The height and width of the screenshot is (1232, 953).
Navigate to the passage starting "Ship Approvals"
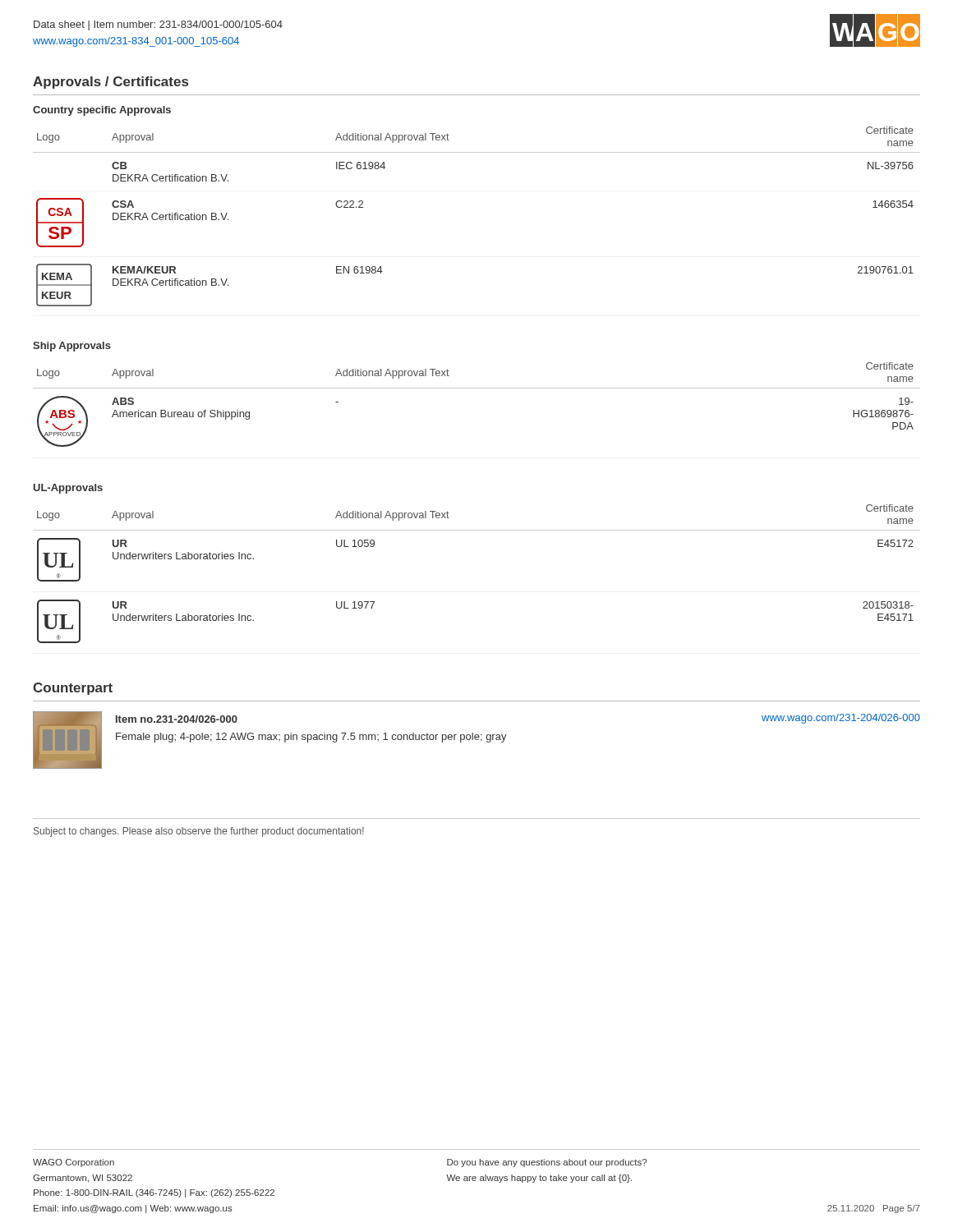pos(72,345)
